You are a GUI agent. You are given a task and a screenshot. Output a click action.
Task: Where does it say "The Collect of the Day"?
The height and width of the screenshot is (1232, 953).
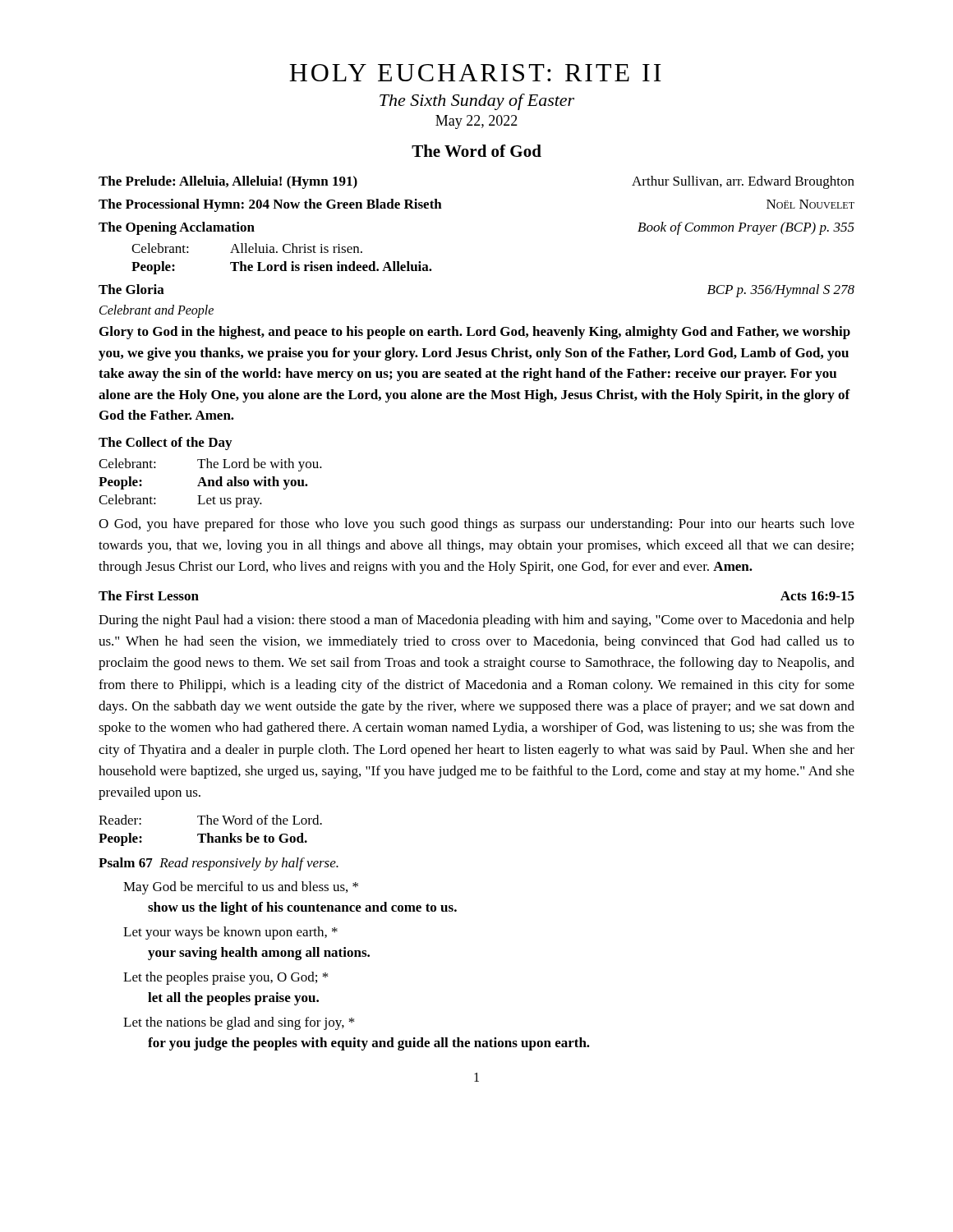165,442
